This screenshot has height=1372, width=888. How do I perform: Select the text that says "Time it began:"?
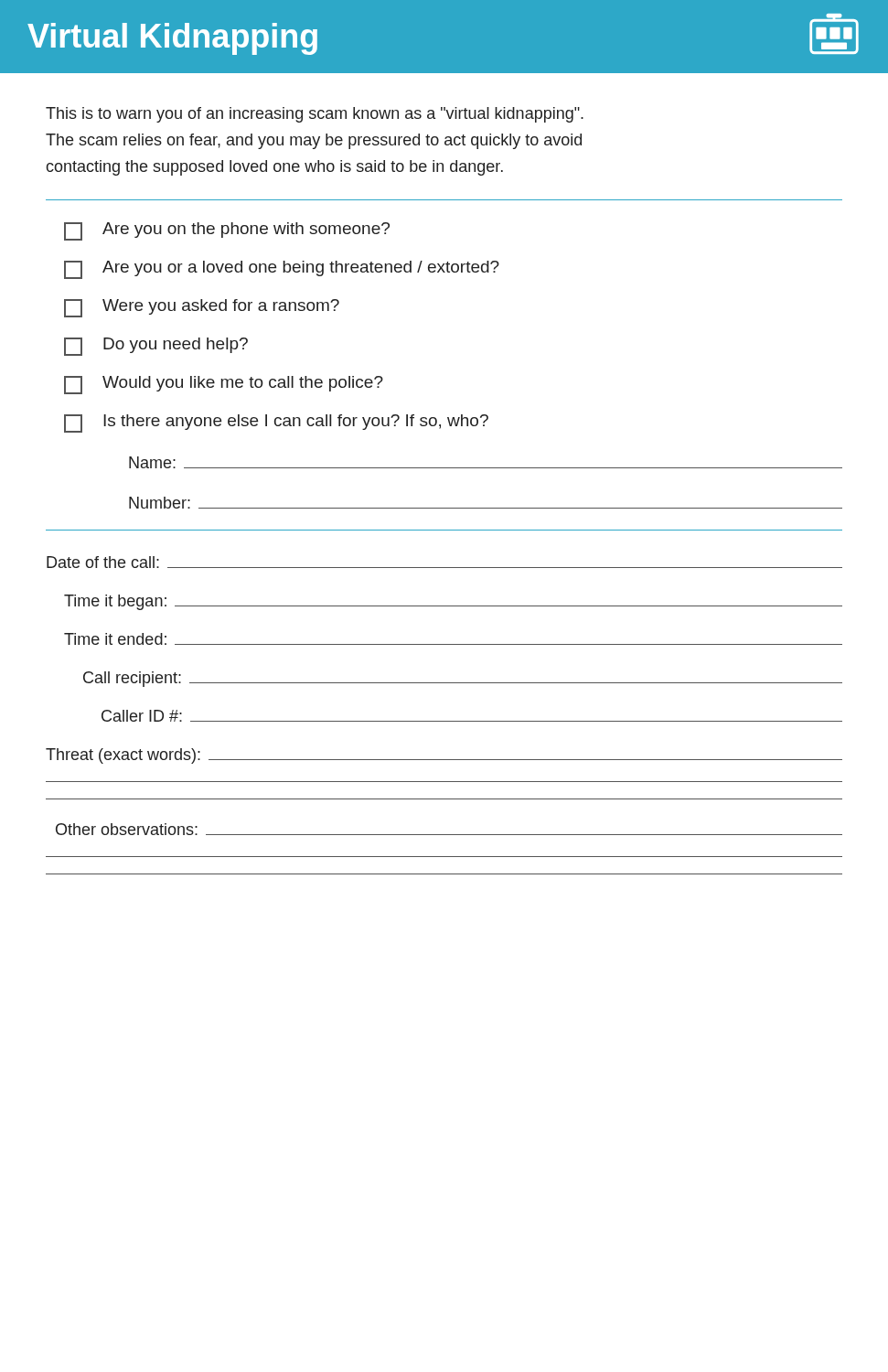tap(453, 599)
